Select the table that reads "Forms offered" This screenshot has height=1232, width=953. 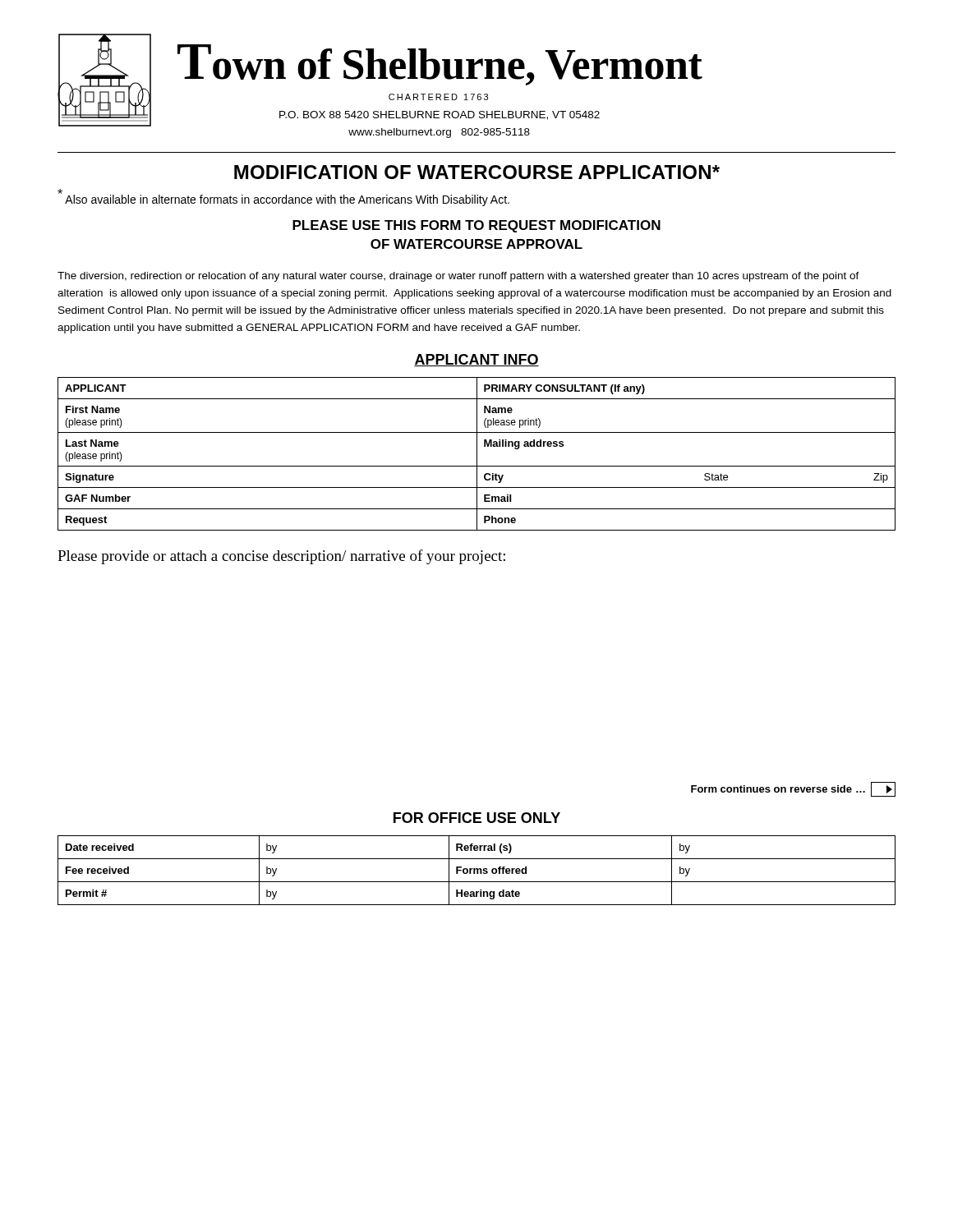[x=476, y=870]
